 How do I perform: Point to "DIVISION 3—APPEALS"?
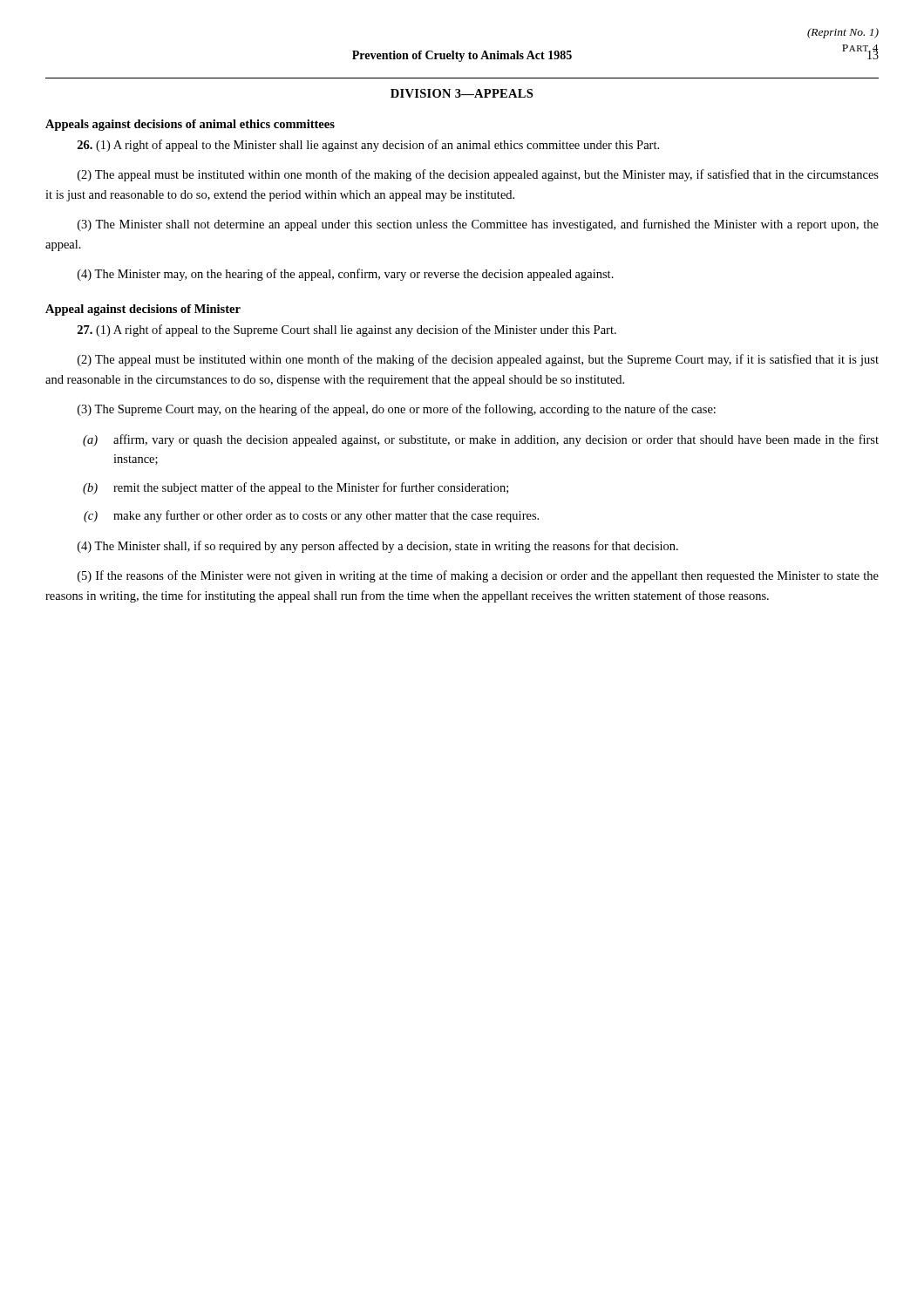click(462, 93)
